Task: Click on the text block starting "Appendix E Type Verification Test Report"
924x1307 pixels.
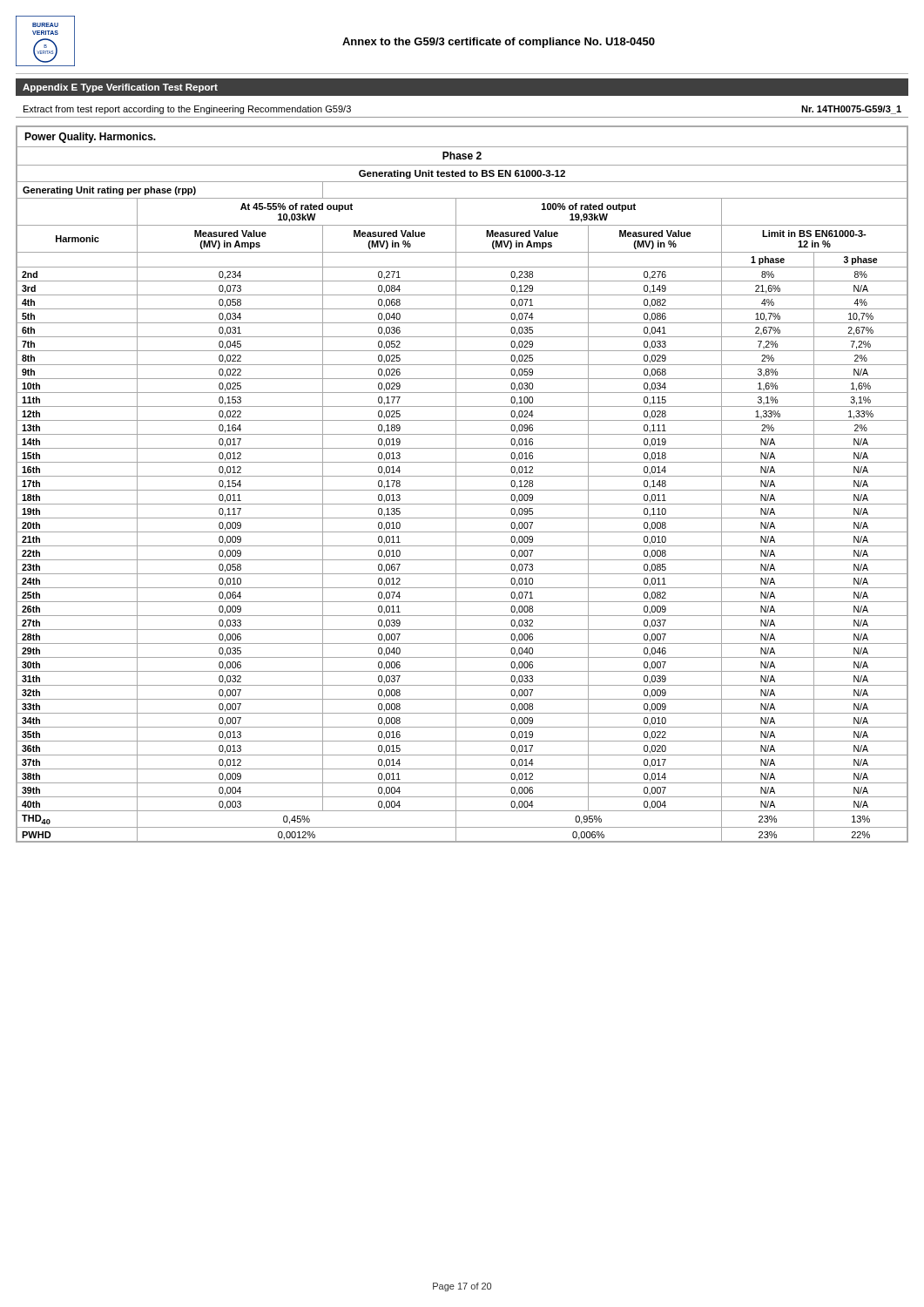Action: click(120, 87)
